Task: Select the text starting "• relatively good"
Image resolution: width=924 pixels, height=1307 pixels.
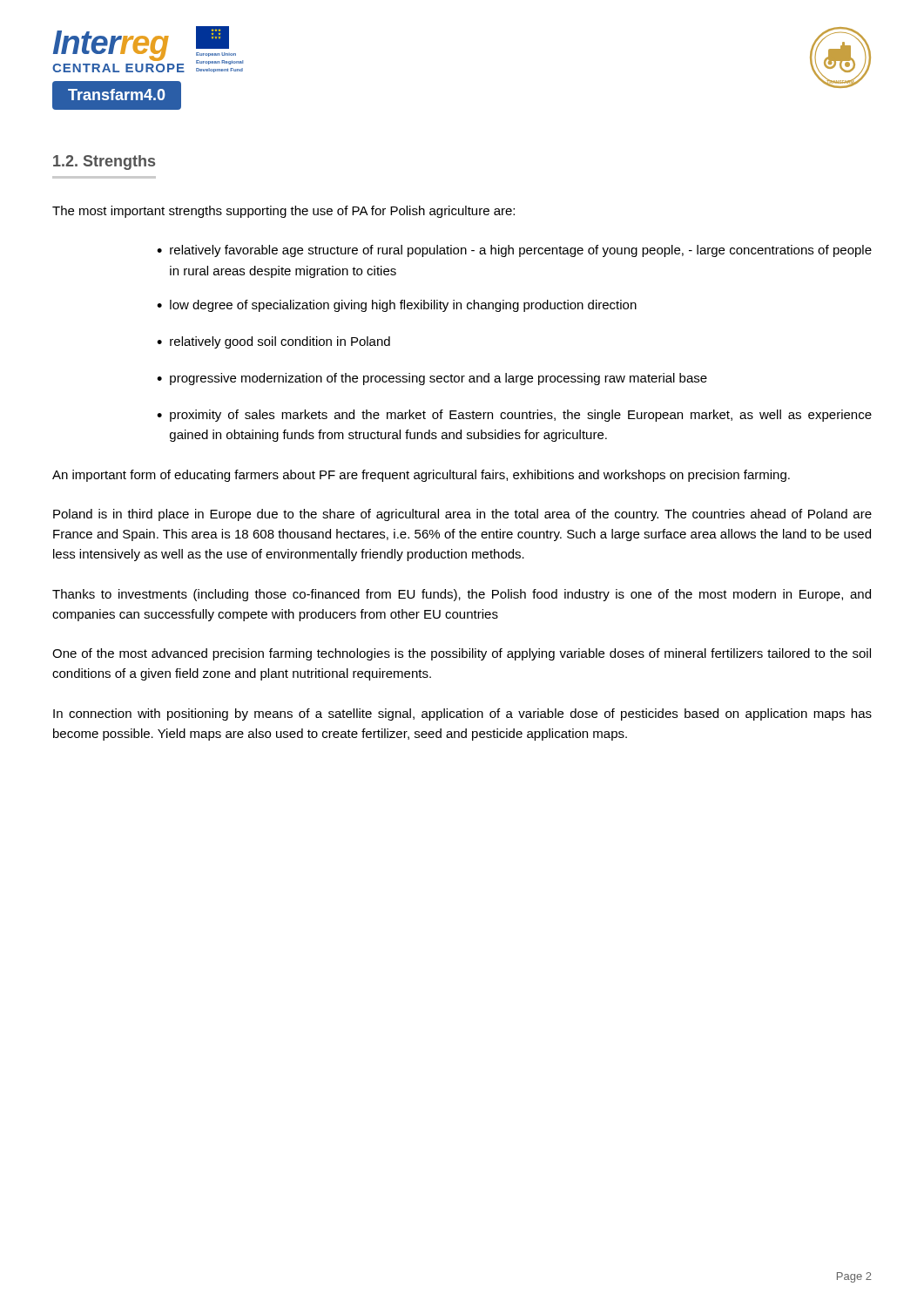Action: 273,342
